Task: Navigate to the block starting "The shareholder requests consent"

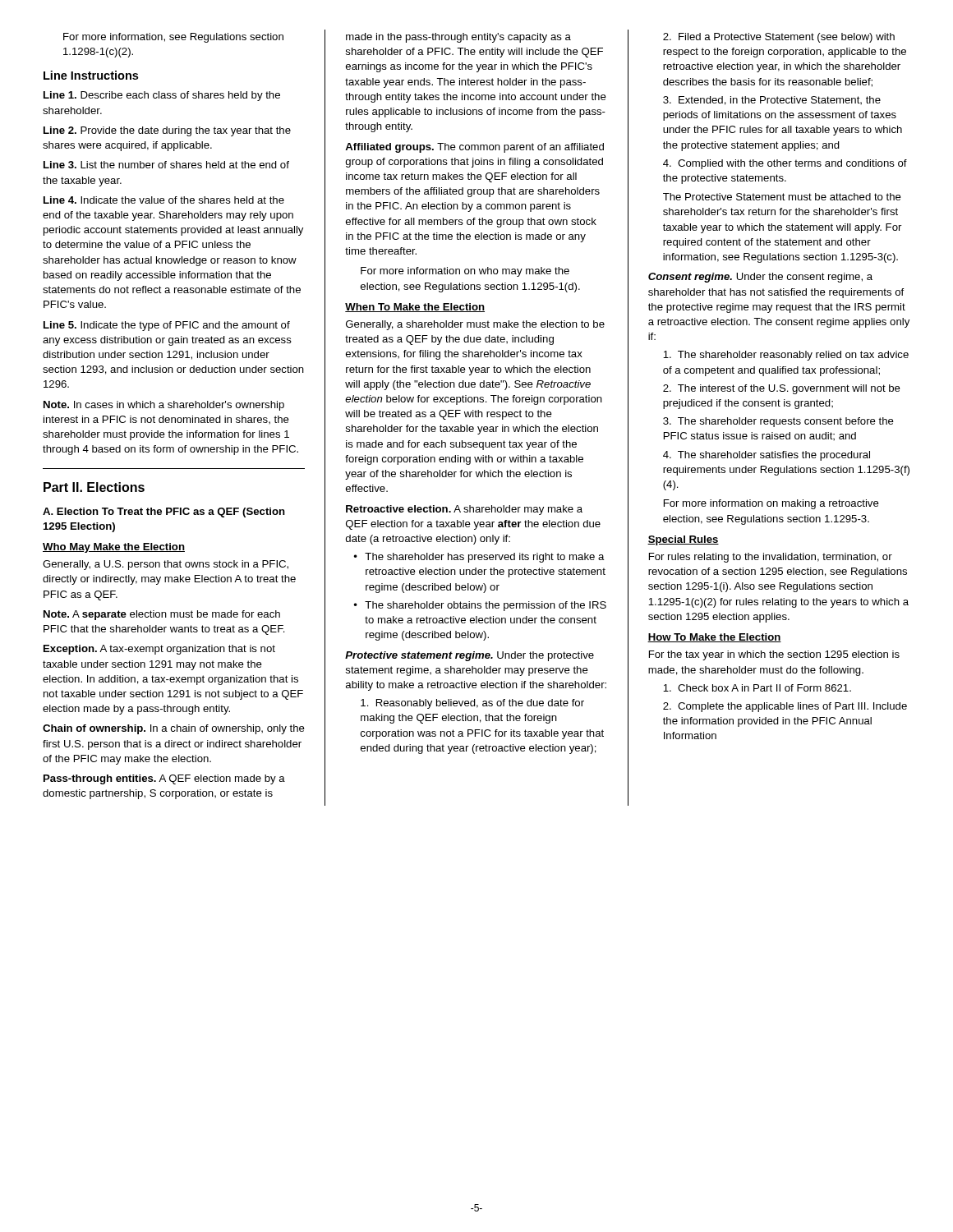Action: [778, 429]
